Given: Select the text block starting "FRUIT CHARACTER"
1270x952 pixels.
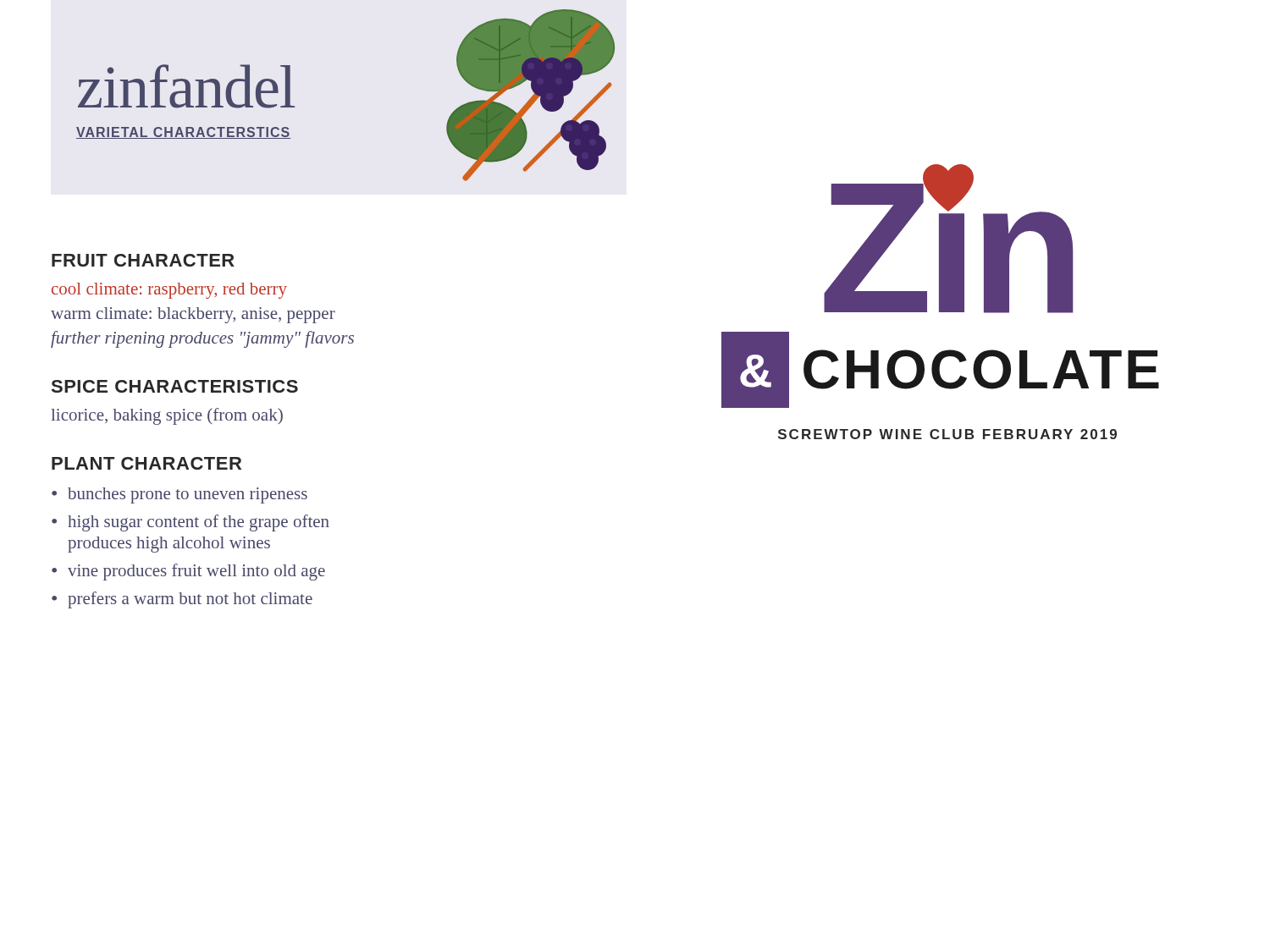Looking at the screenshot, I should point(143,260).
